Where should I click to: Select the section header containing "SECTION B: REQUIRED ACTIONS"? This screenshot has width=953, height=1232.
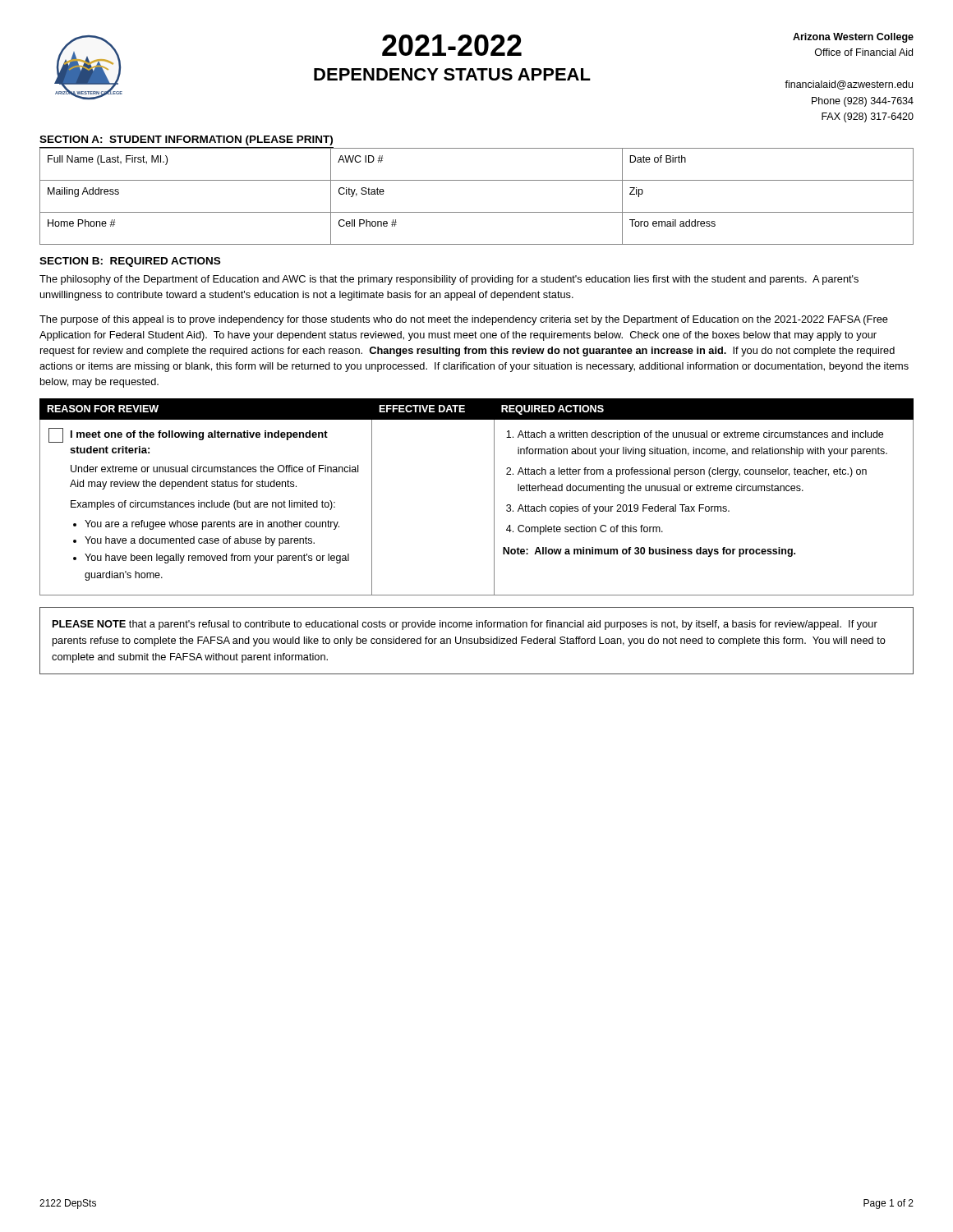click(x=130, y=262)
